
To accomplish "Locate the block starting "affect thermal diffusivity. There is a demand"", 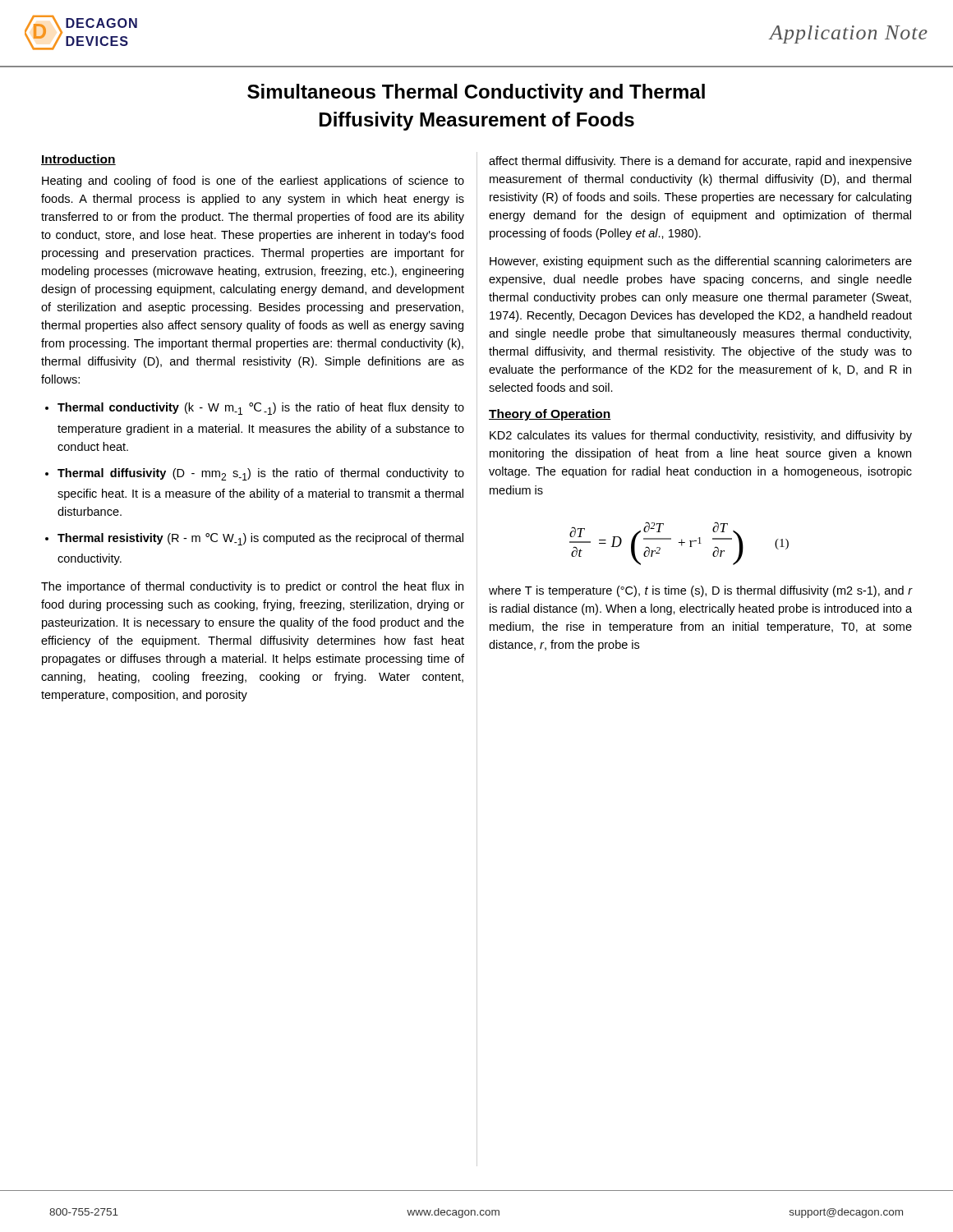I will 700,197.
